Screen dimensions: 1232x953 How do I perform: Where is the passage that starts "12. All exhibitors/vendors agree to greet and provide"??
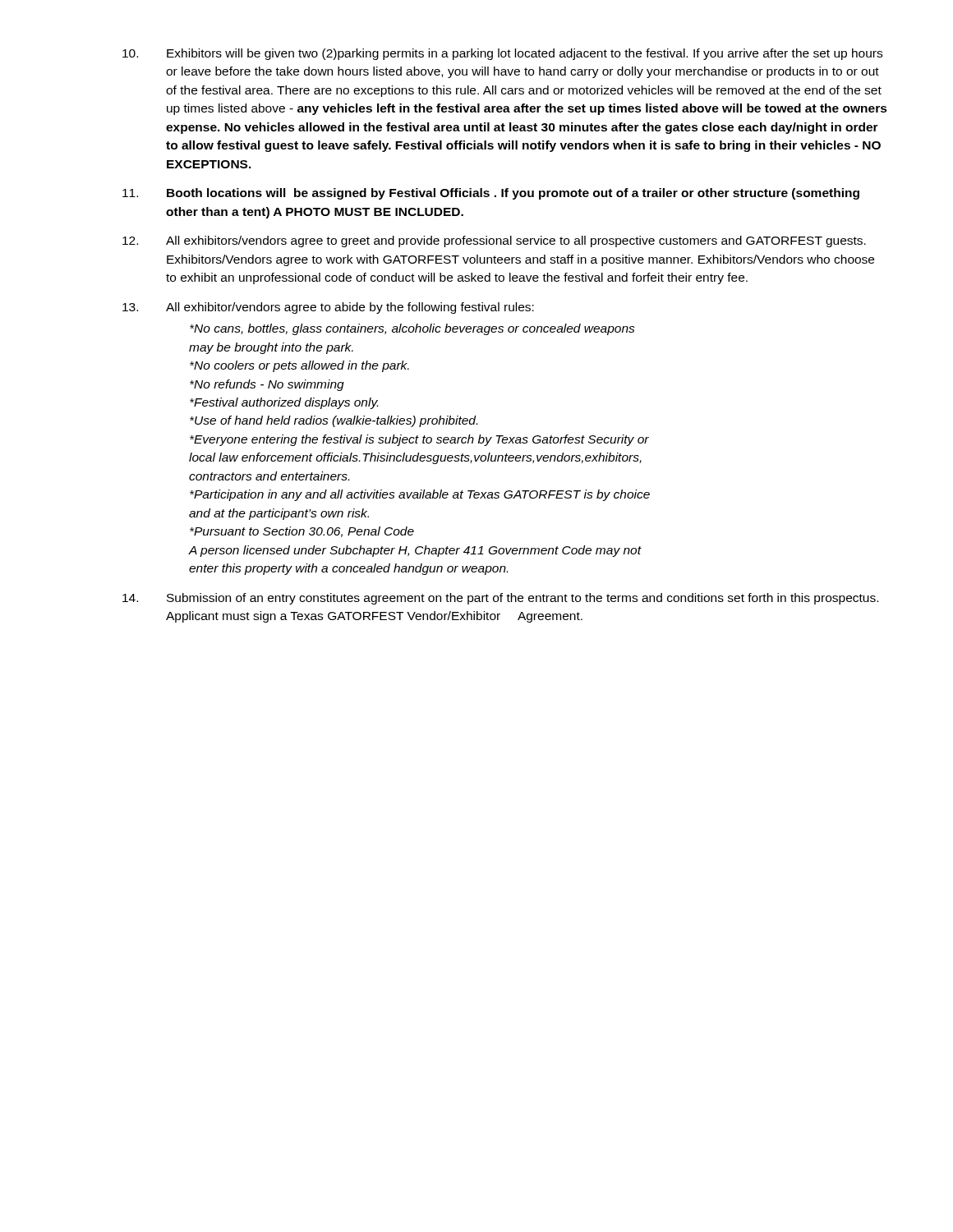pyautogui.click(x=504, y=259)
